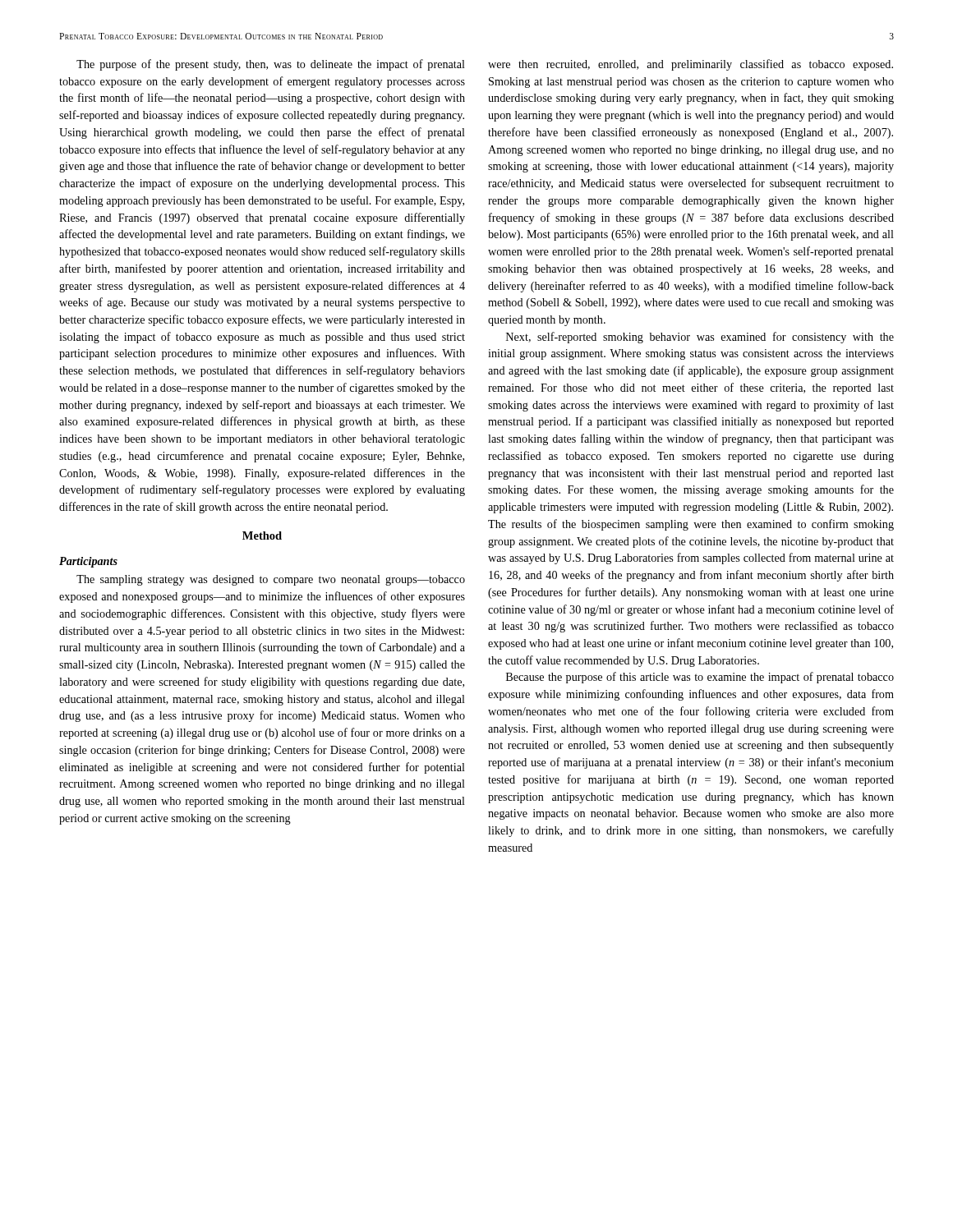
Task: Where is the passage that starts "The purpose of the present"?
Action: pos(262,286)
